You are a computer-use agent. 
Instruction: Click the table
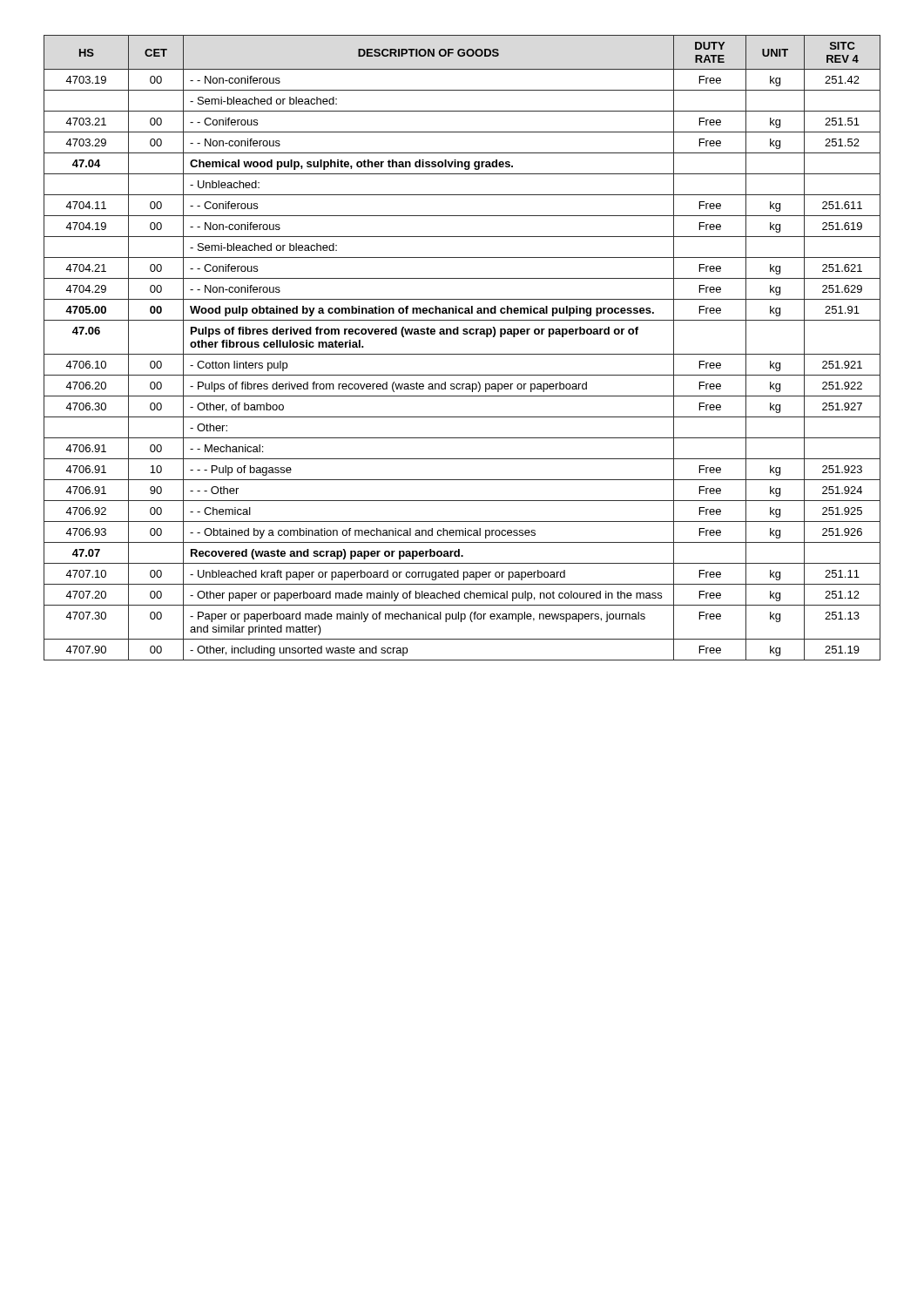pyautogui.click(x=462, y=348)
